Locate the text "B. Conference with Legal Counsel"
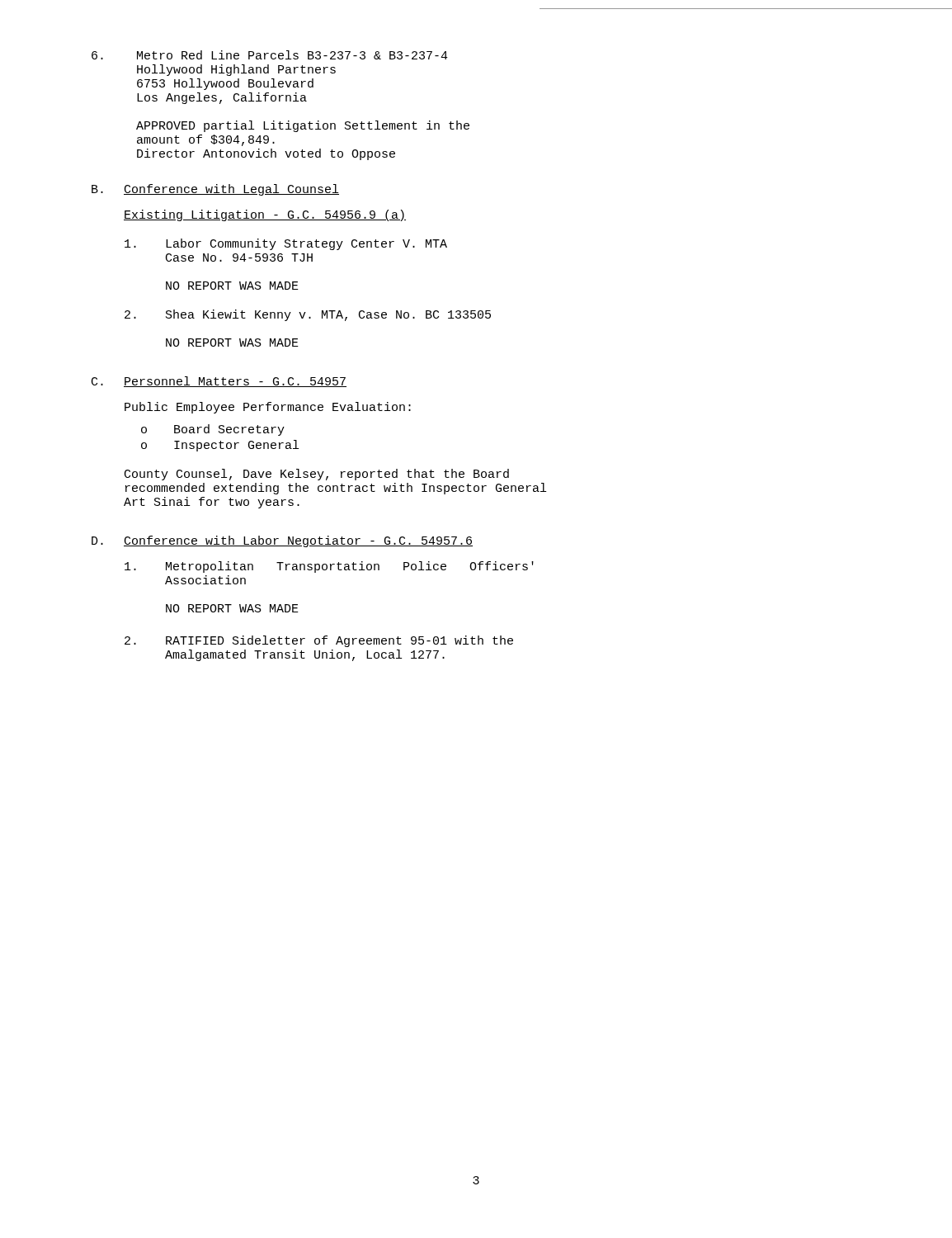 215,190
